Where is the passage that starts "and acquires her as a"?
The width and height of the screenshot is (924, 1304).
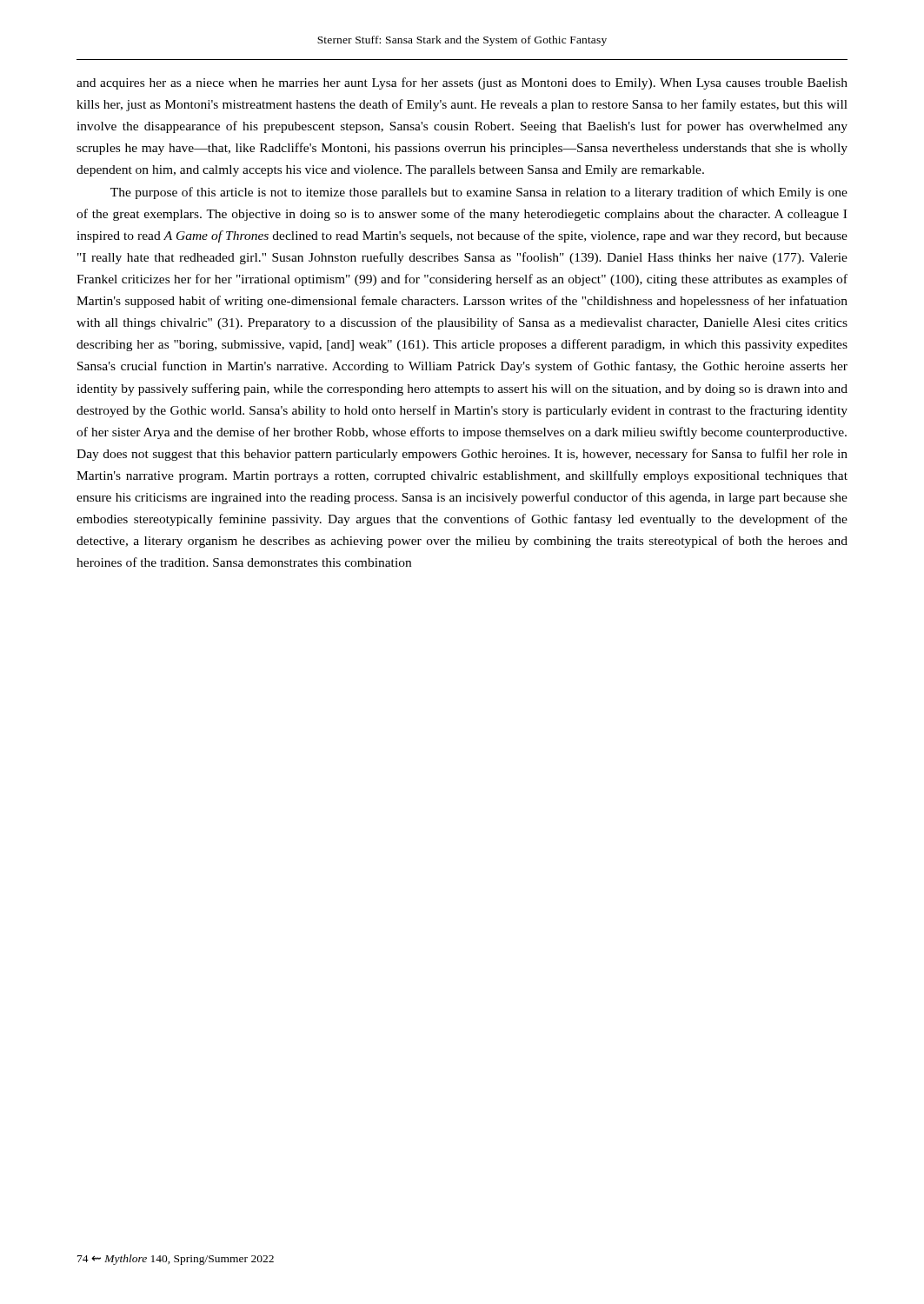point(462,322)
